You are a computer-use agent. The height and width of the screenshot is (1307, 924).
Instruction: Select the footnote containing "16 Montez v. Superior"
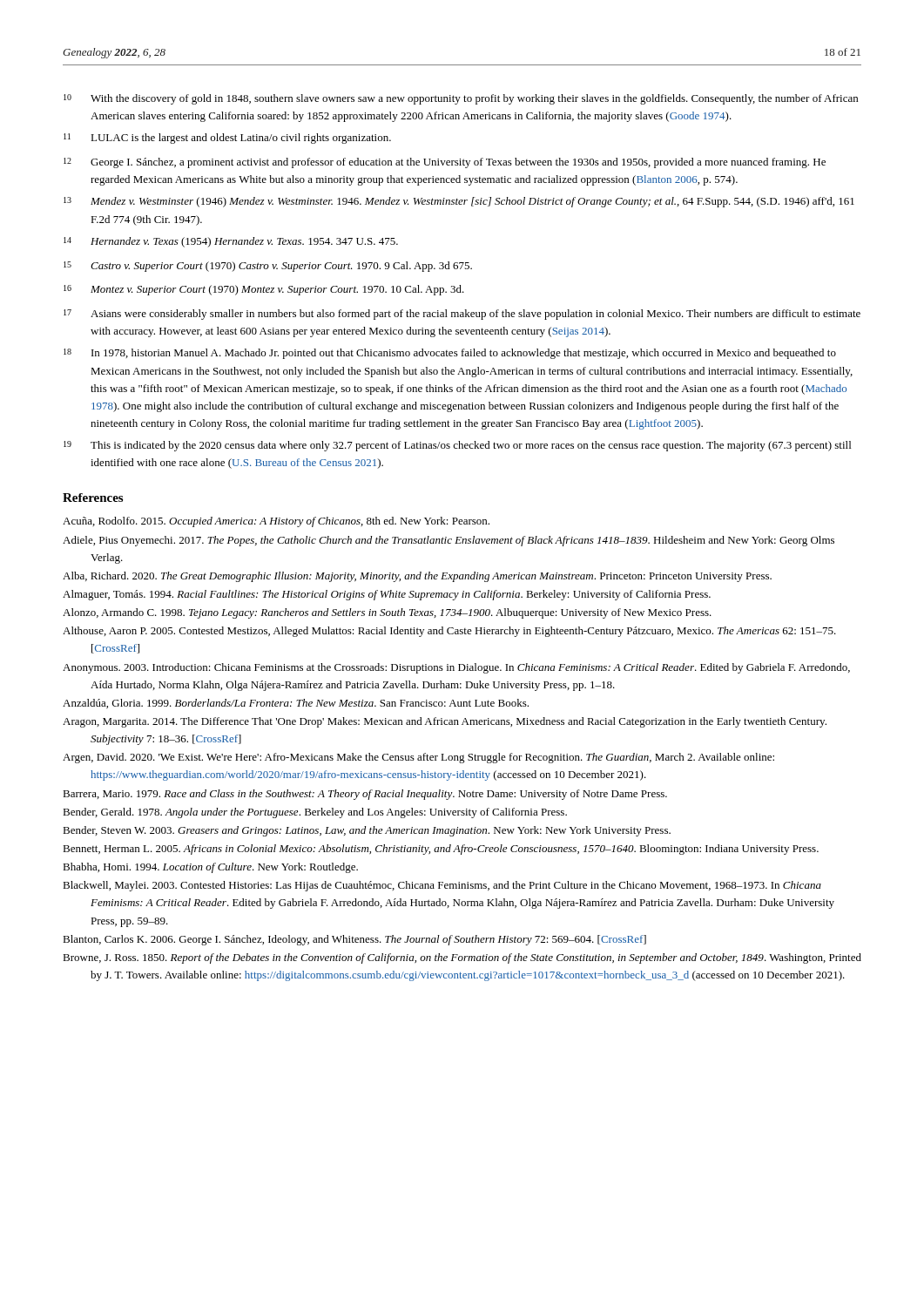264,291
